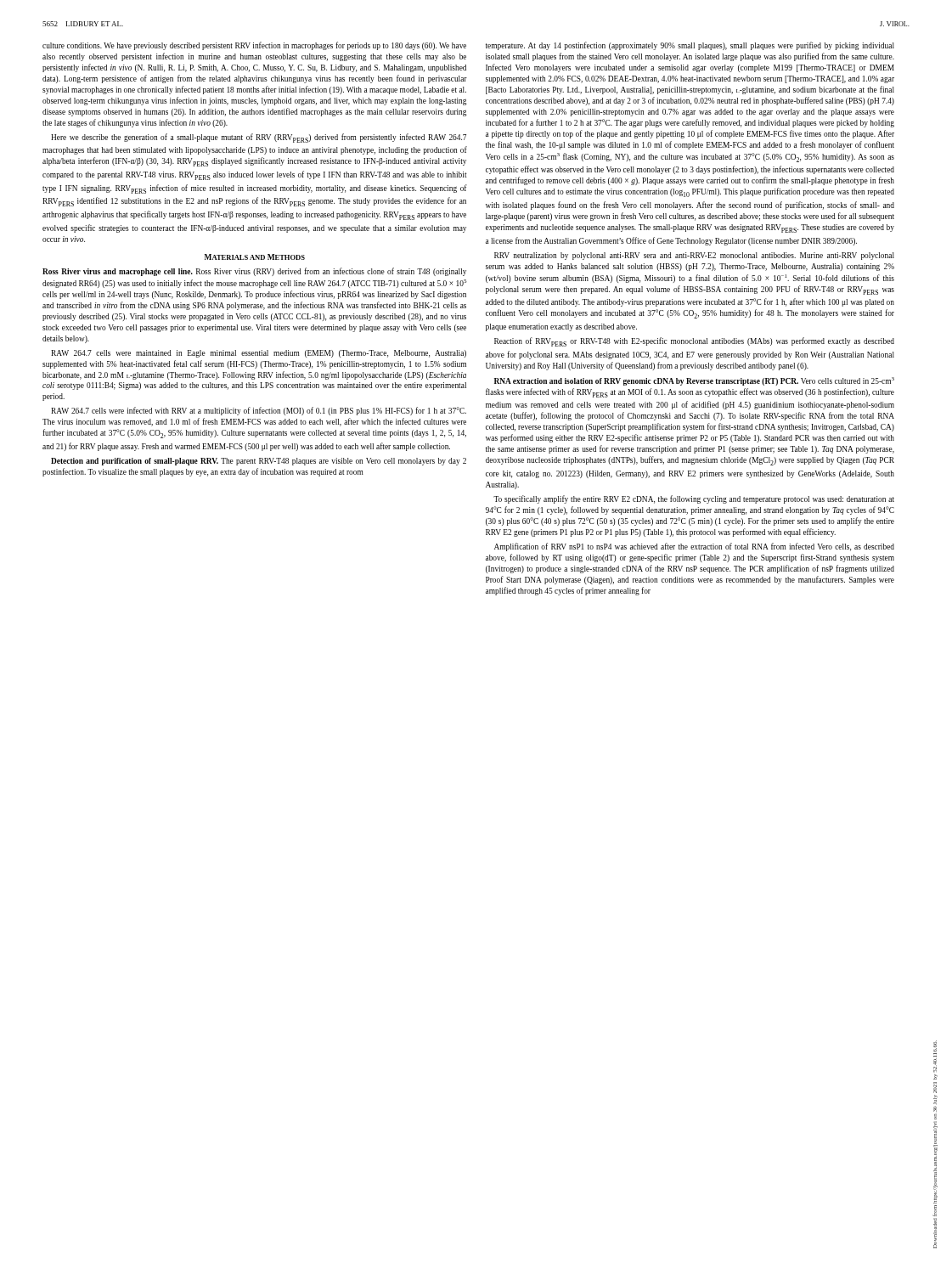This screenshot has width=952, height=1274.
Task: Click on the element starting "MATERIALS AND METHODS"
Action: point(255,257)
